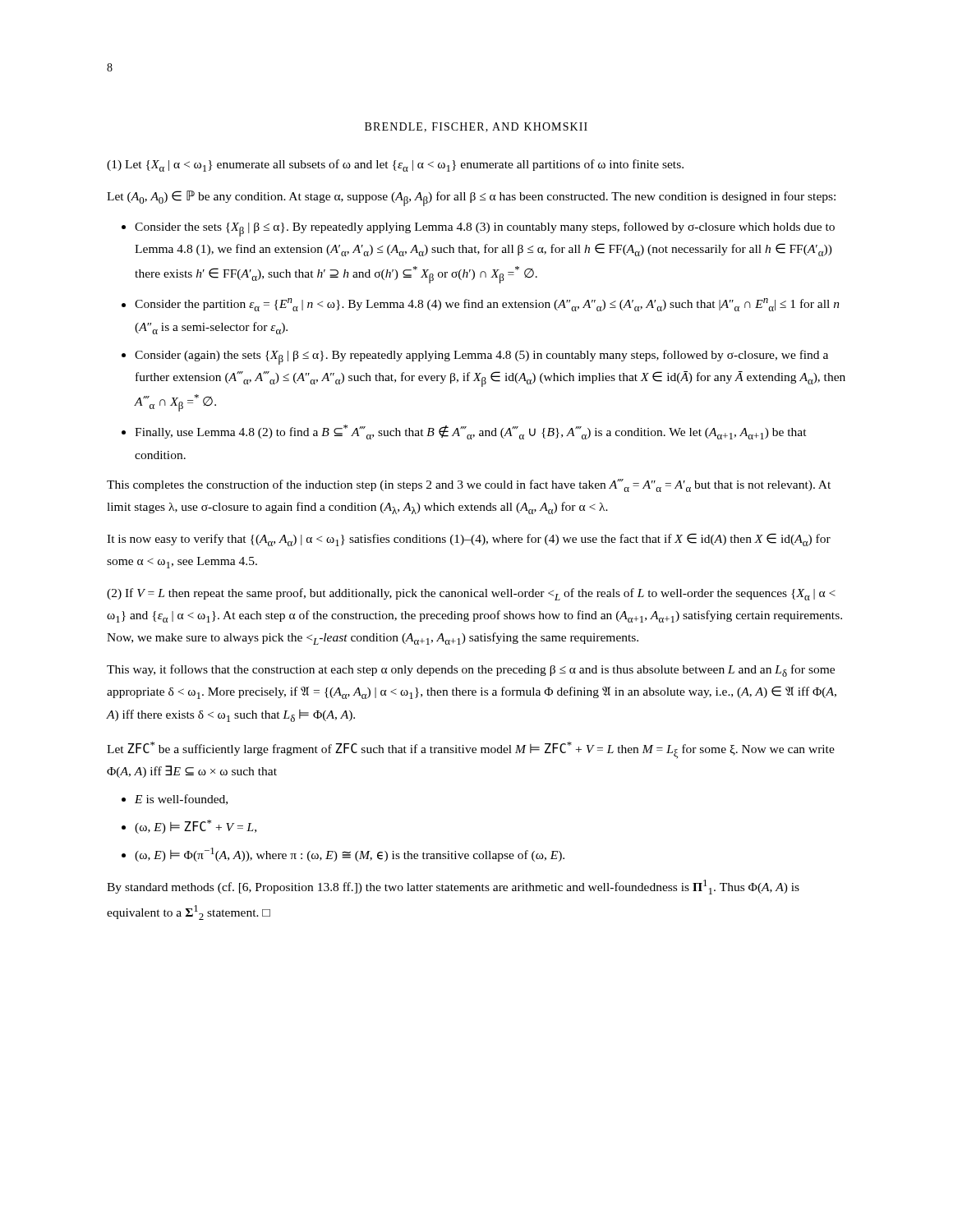Select the text block with the text "Let (A0, A0) ∈ ℙ"
Image resolution: width=953 pixels, height=1232 pixels.
pos(472,197)
